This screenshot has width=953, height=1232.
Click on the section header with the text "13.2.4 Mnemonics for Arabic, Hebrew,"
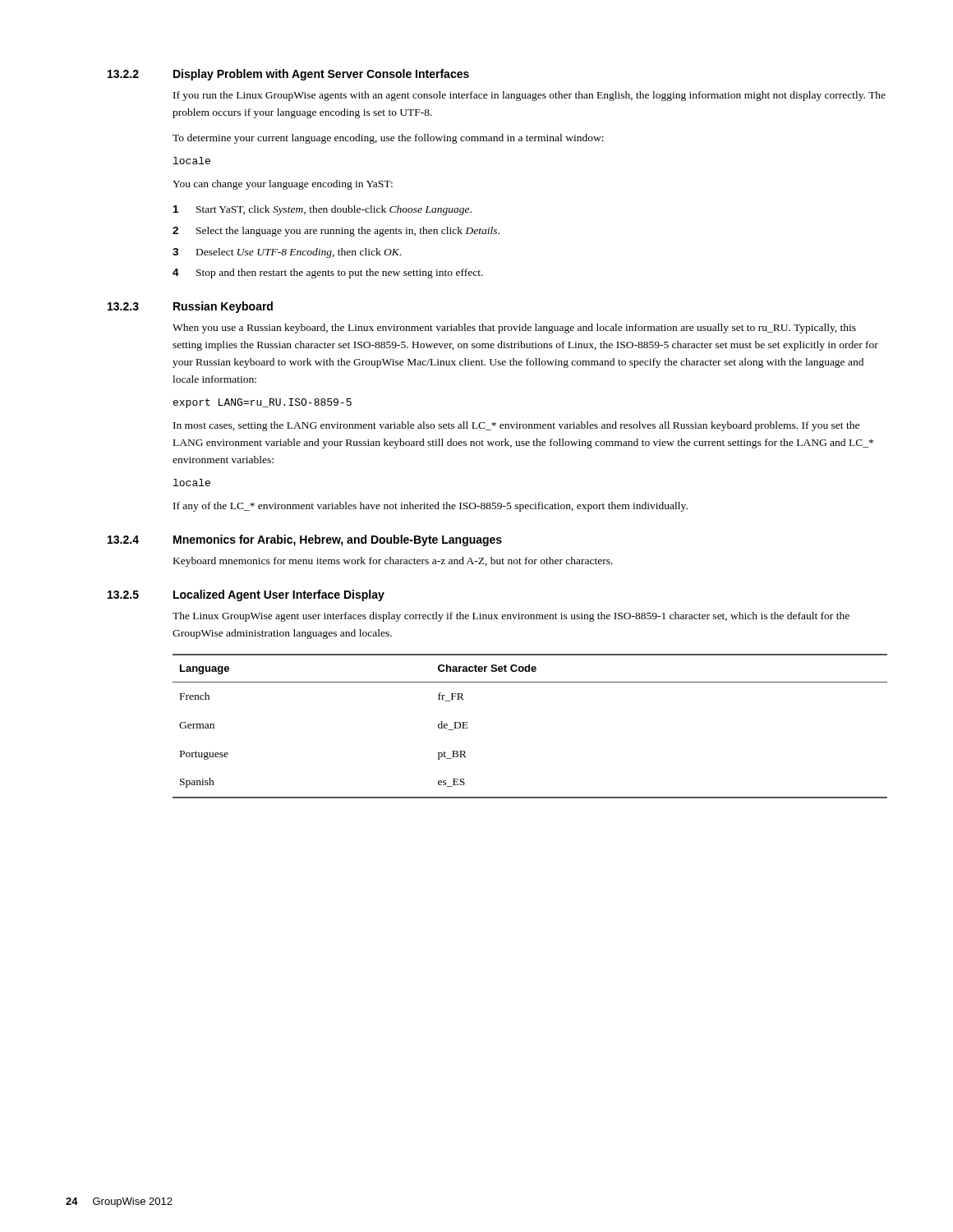(x=304, y=539)
